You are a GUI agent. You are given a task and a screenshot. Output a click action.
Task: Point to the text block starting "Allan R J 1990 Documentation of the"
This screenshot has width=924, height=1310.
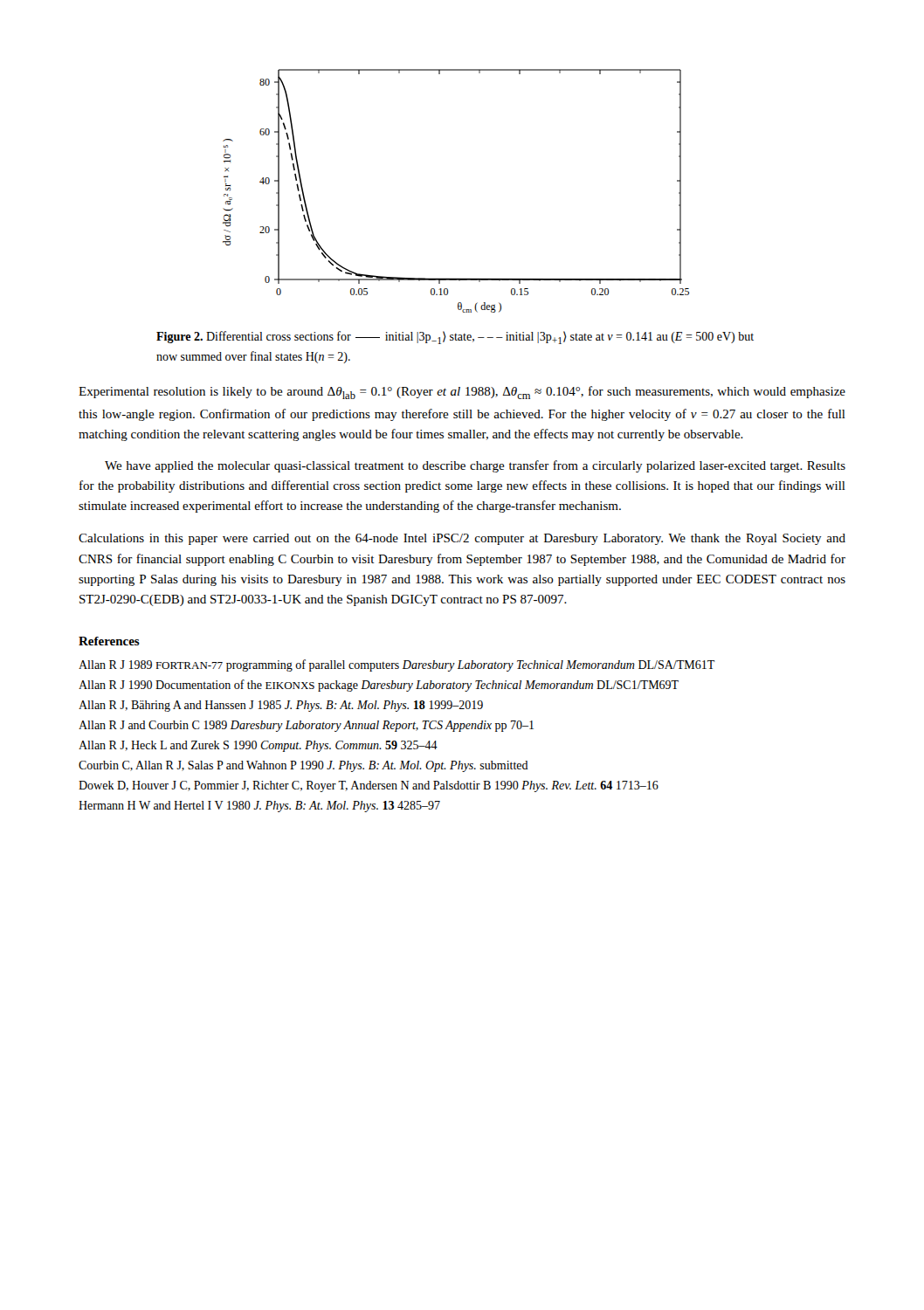pos(379,685)
